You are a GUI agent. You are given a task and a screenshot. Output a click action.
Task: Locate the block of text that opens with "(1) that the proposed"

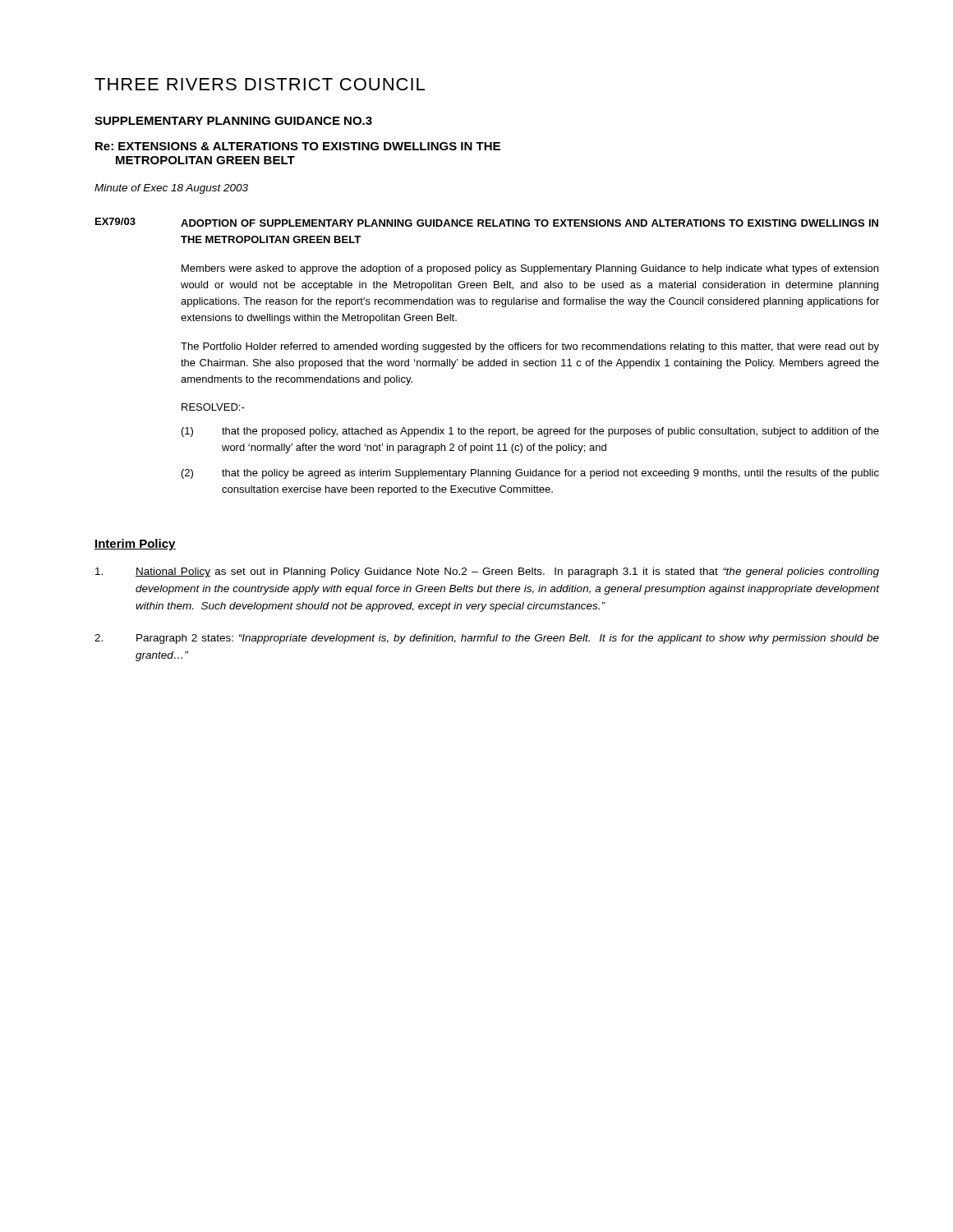point(530,439)
